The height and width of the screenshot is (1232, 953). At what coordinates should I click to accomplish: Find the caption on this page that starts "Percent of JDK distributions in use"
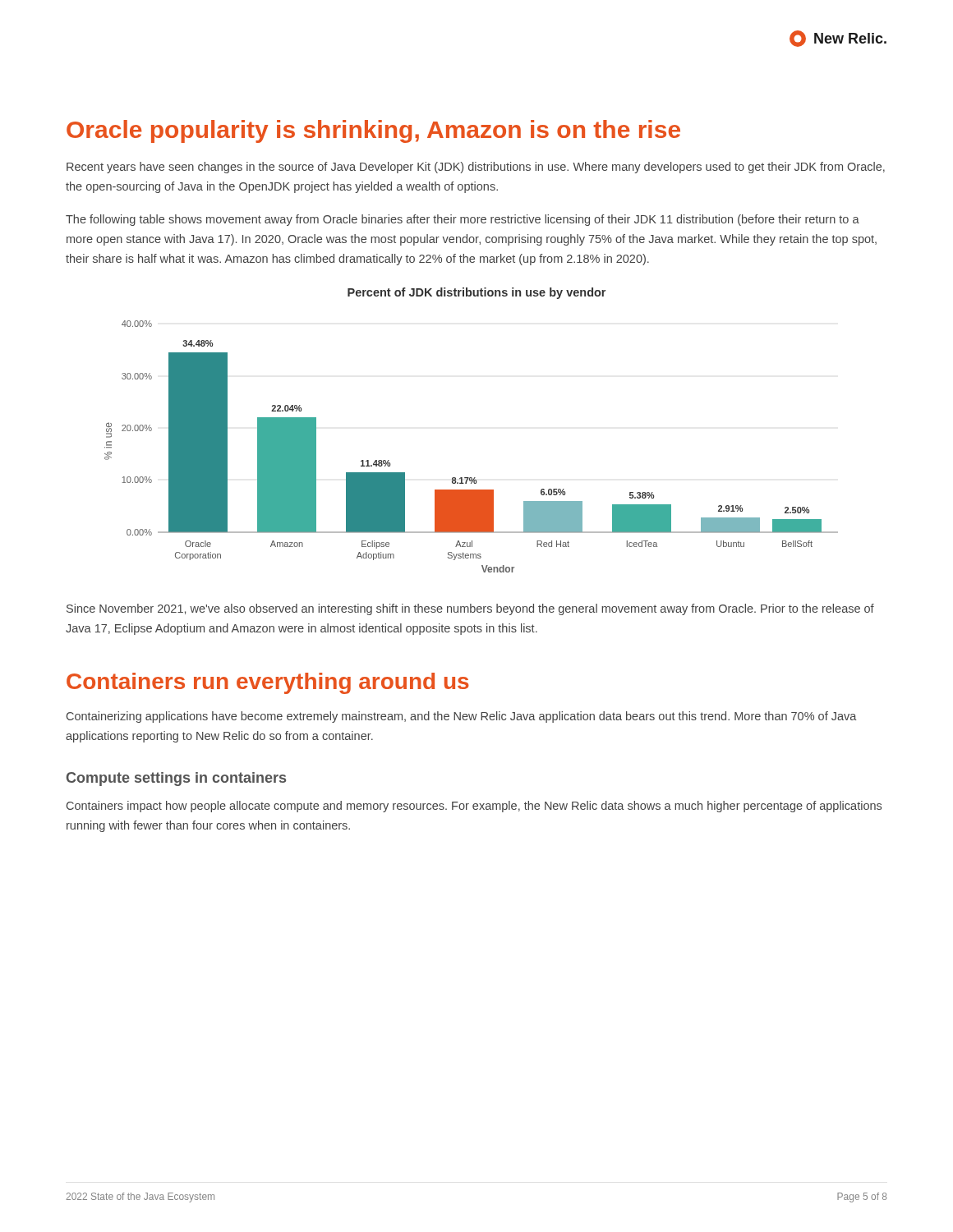coord(476,292)
